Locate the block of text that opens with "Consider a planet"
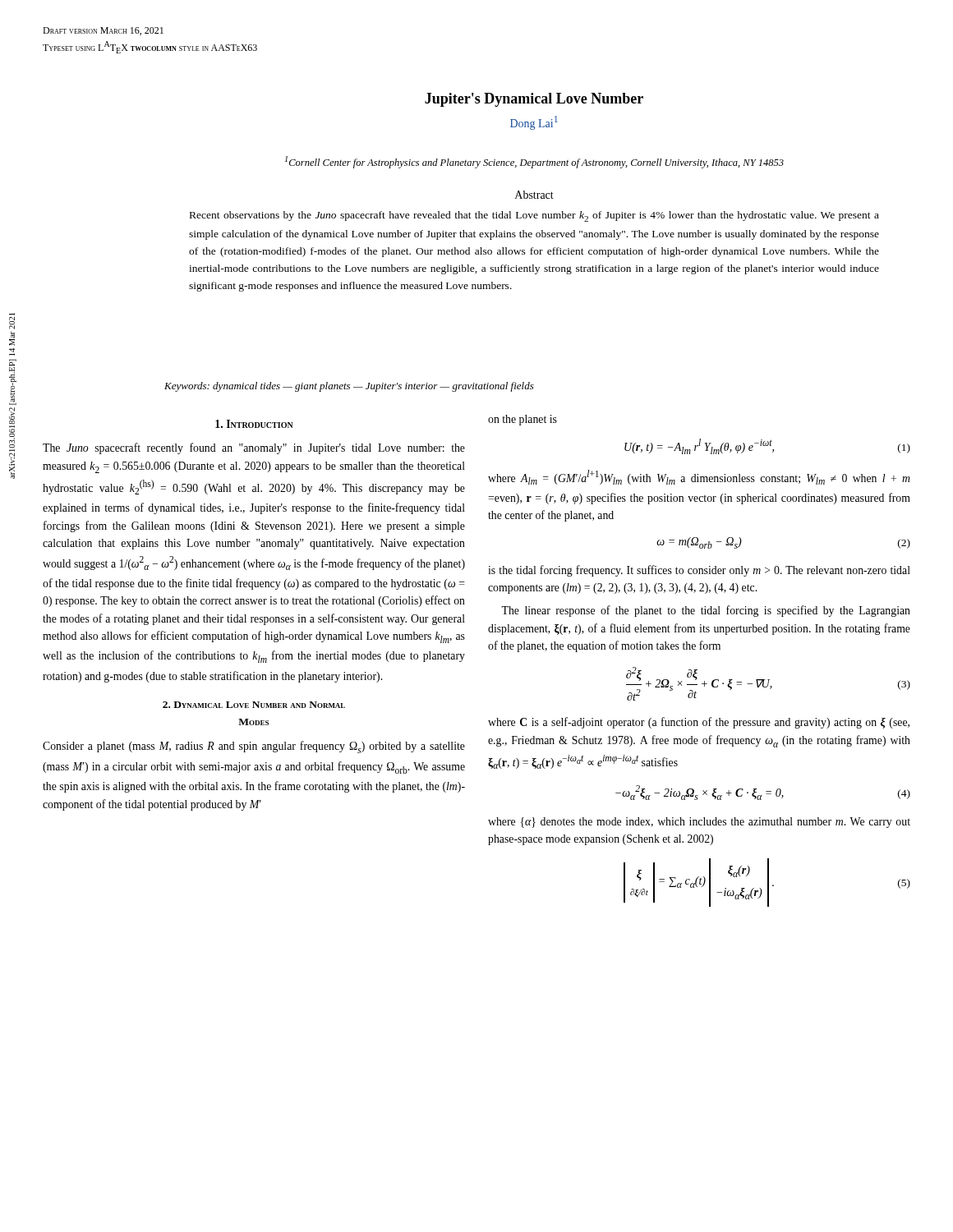This screenshot has height=1232, width=953. (x=254, y=775)
